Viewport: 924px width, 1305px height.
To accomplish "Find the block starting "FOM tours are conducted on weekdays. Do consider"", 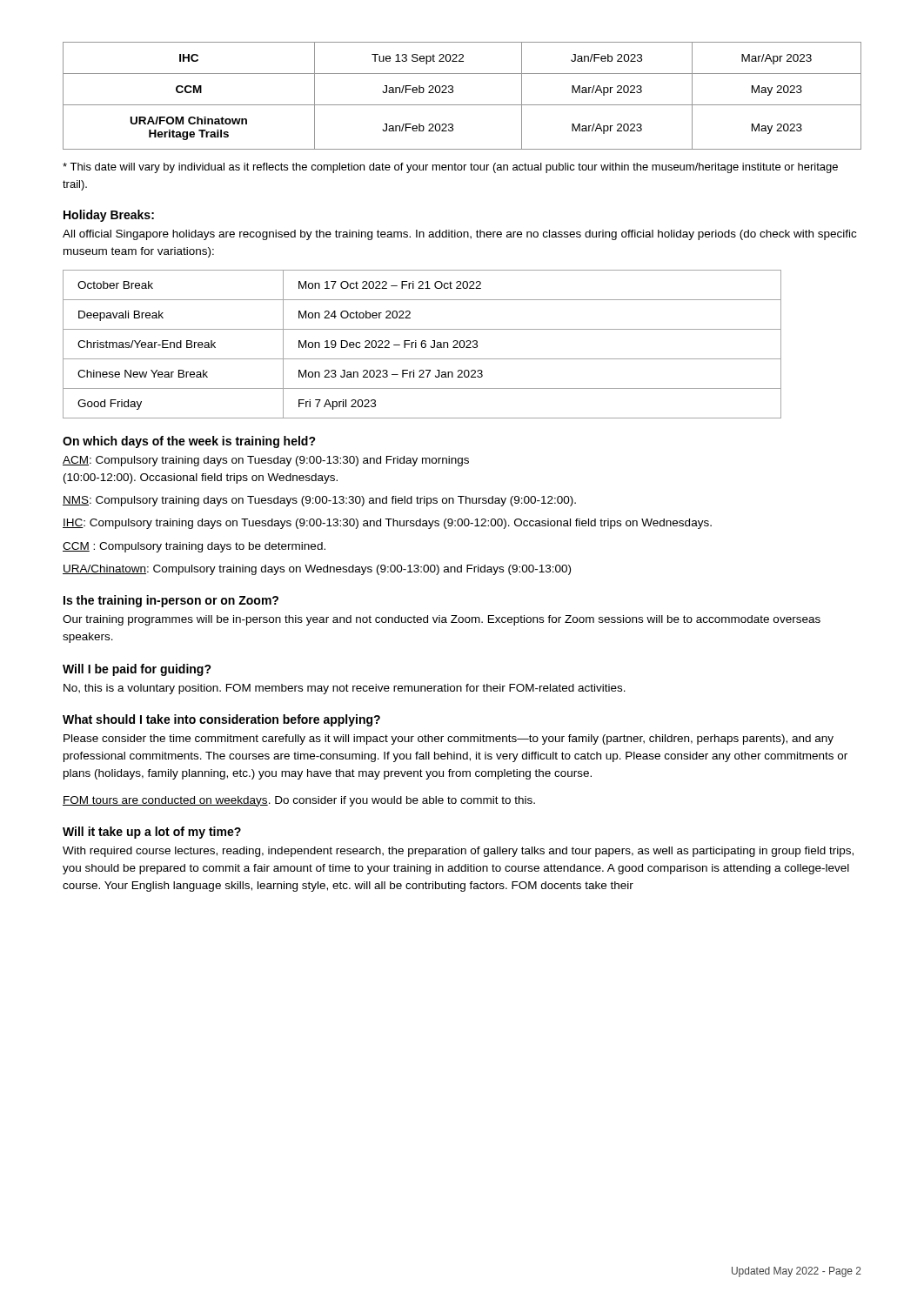I will click(299, 800).
